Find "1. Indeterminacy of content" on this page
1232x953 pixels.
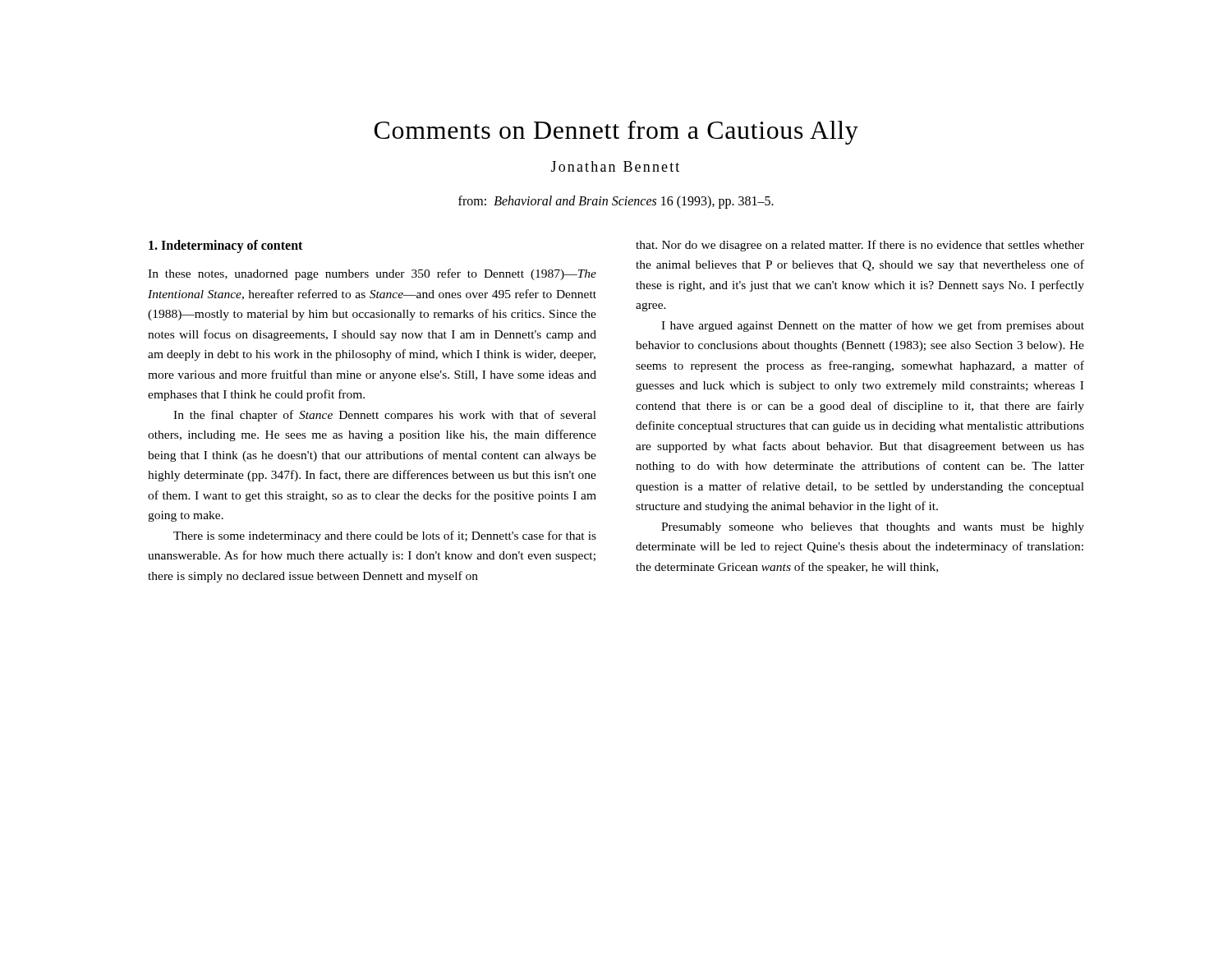(225, 245)
